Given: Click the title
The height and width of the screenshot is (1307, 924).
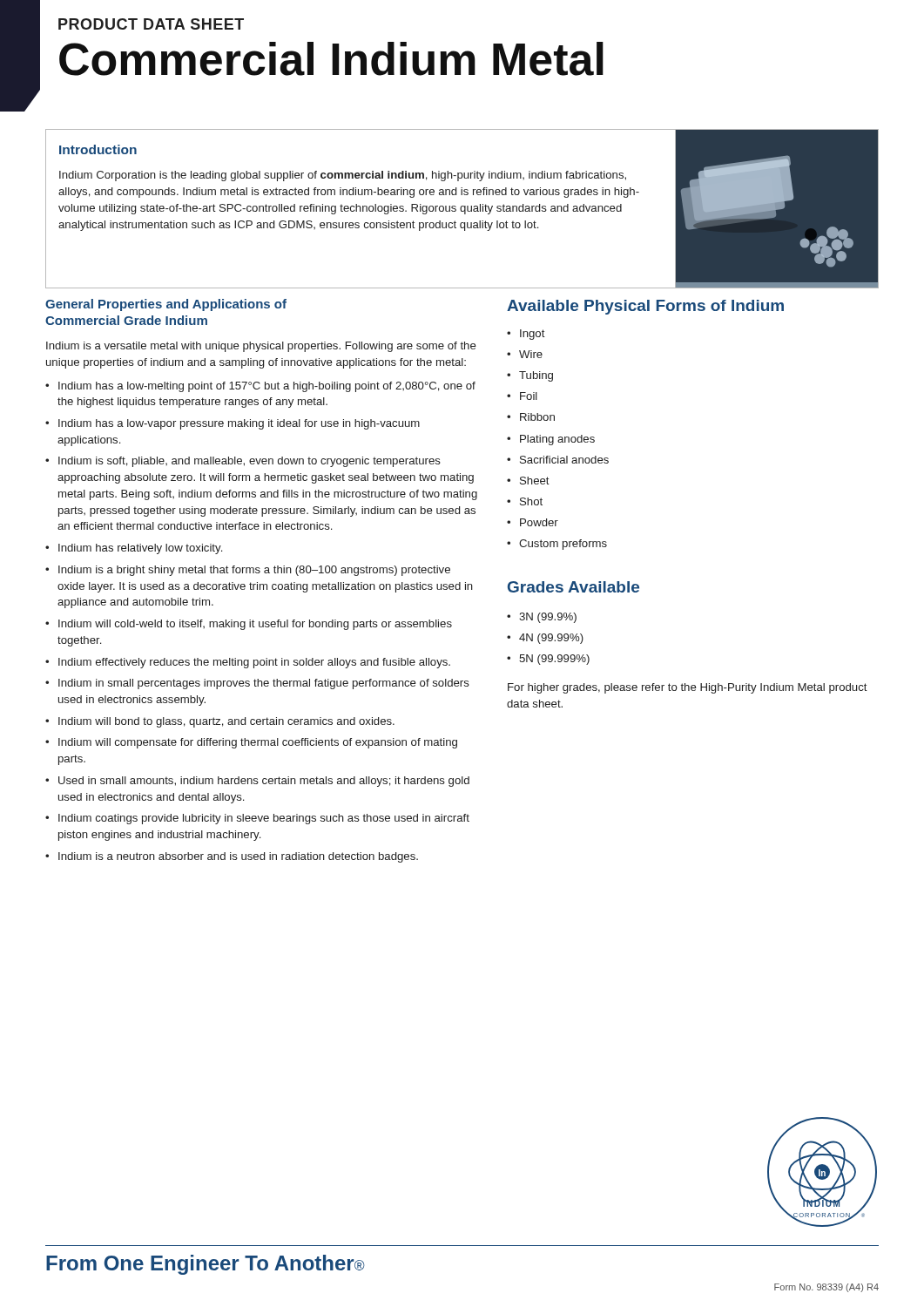Looking at the screenshot, I should (303, 56).
